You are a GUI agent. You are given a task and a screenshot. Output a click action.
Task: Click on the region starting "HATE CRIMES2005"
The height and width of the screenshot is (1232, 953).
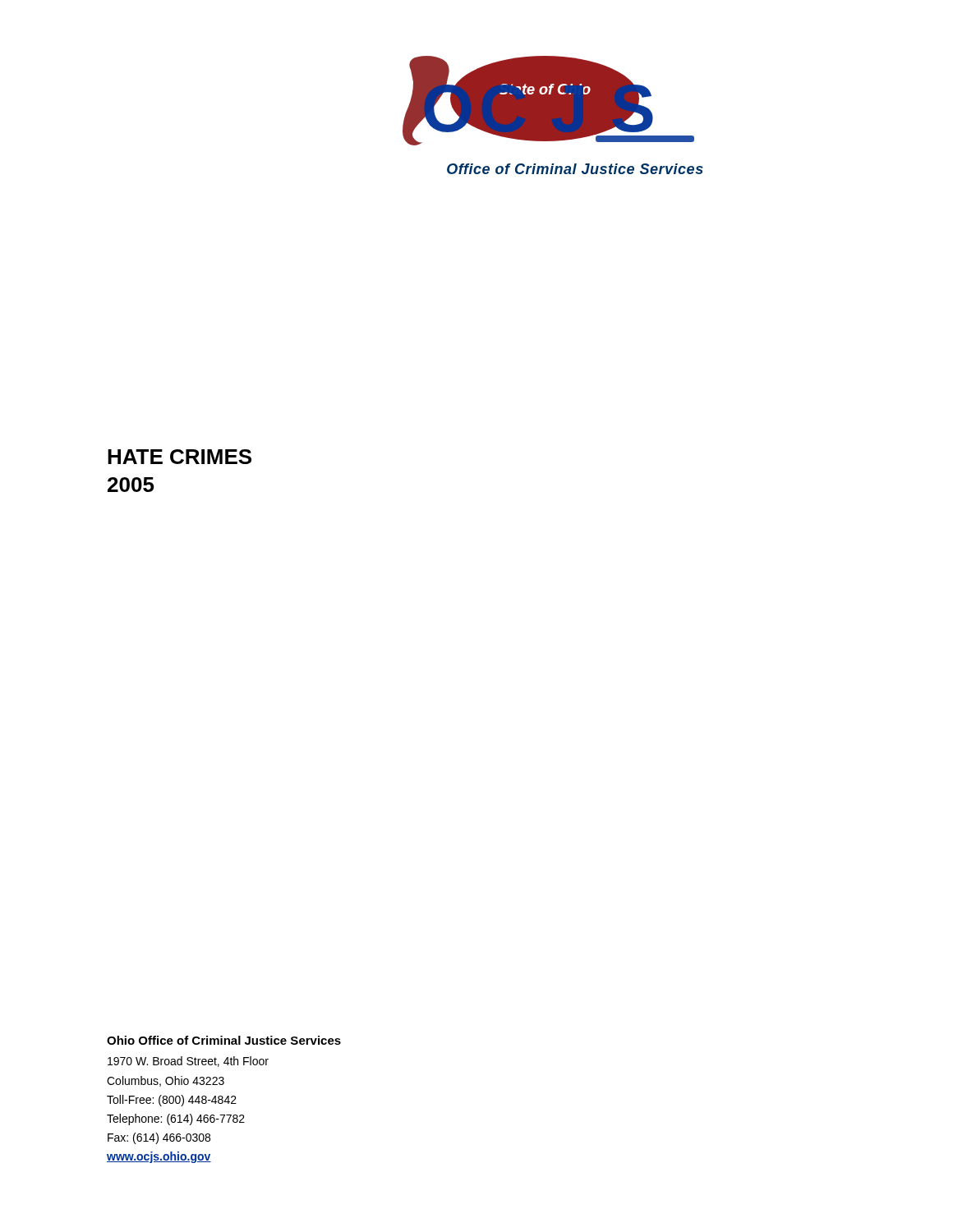point(180,457)
